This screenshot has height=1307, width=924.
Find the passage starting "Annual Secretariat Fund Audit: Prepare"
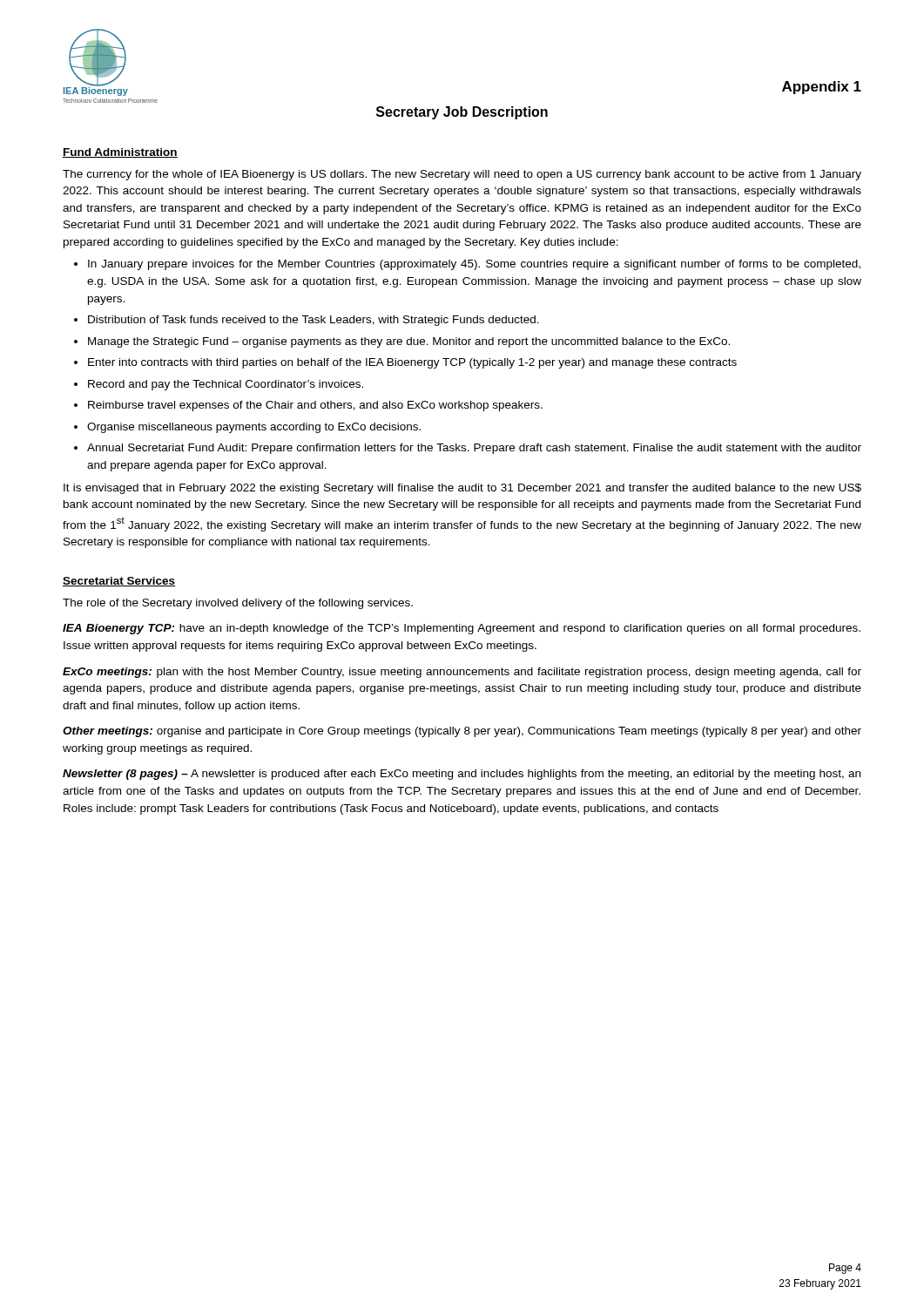474,456
